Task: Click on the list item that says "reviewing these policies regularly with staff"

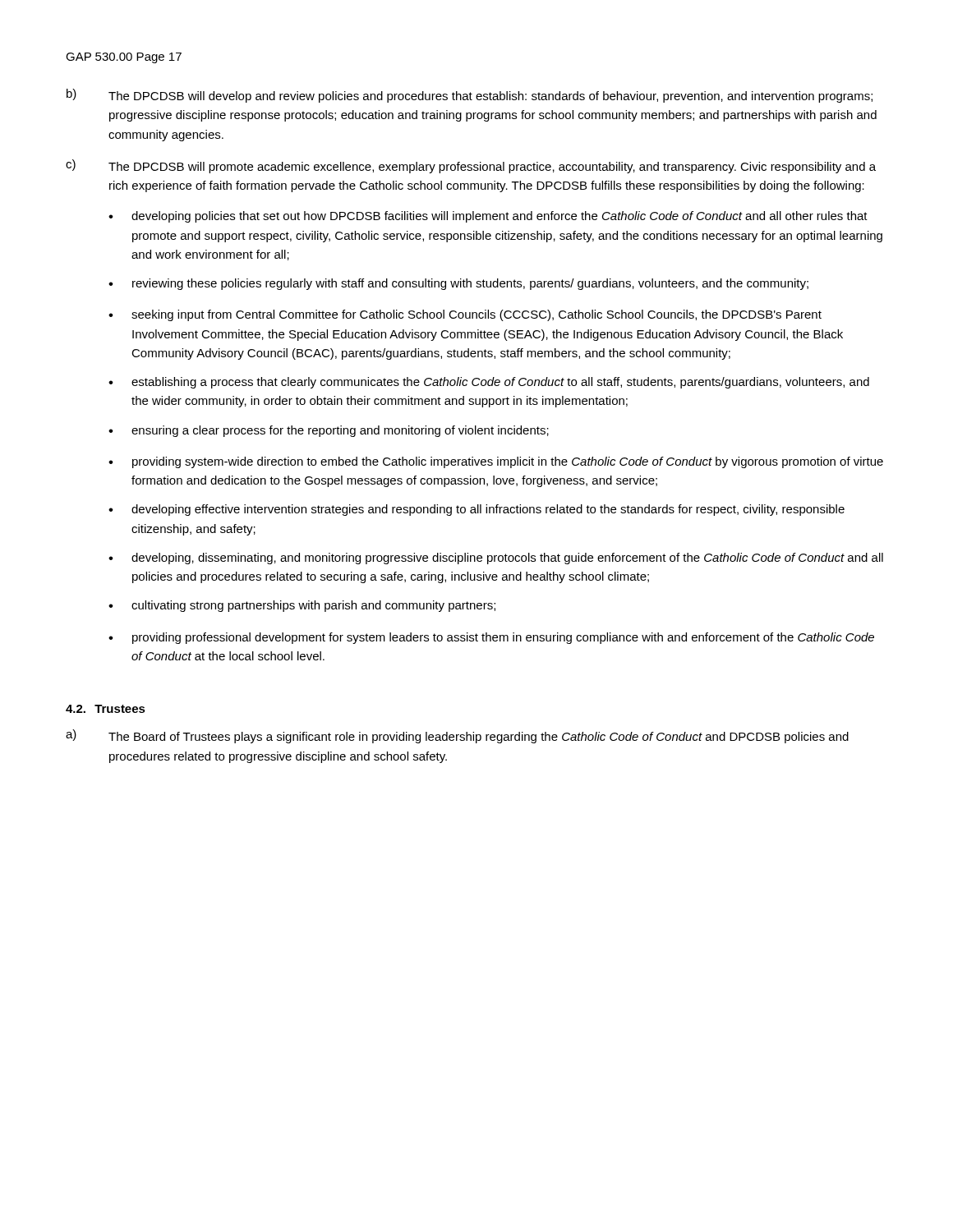Action: point(470,283)
